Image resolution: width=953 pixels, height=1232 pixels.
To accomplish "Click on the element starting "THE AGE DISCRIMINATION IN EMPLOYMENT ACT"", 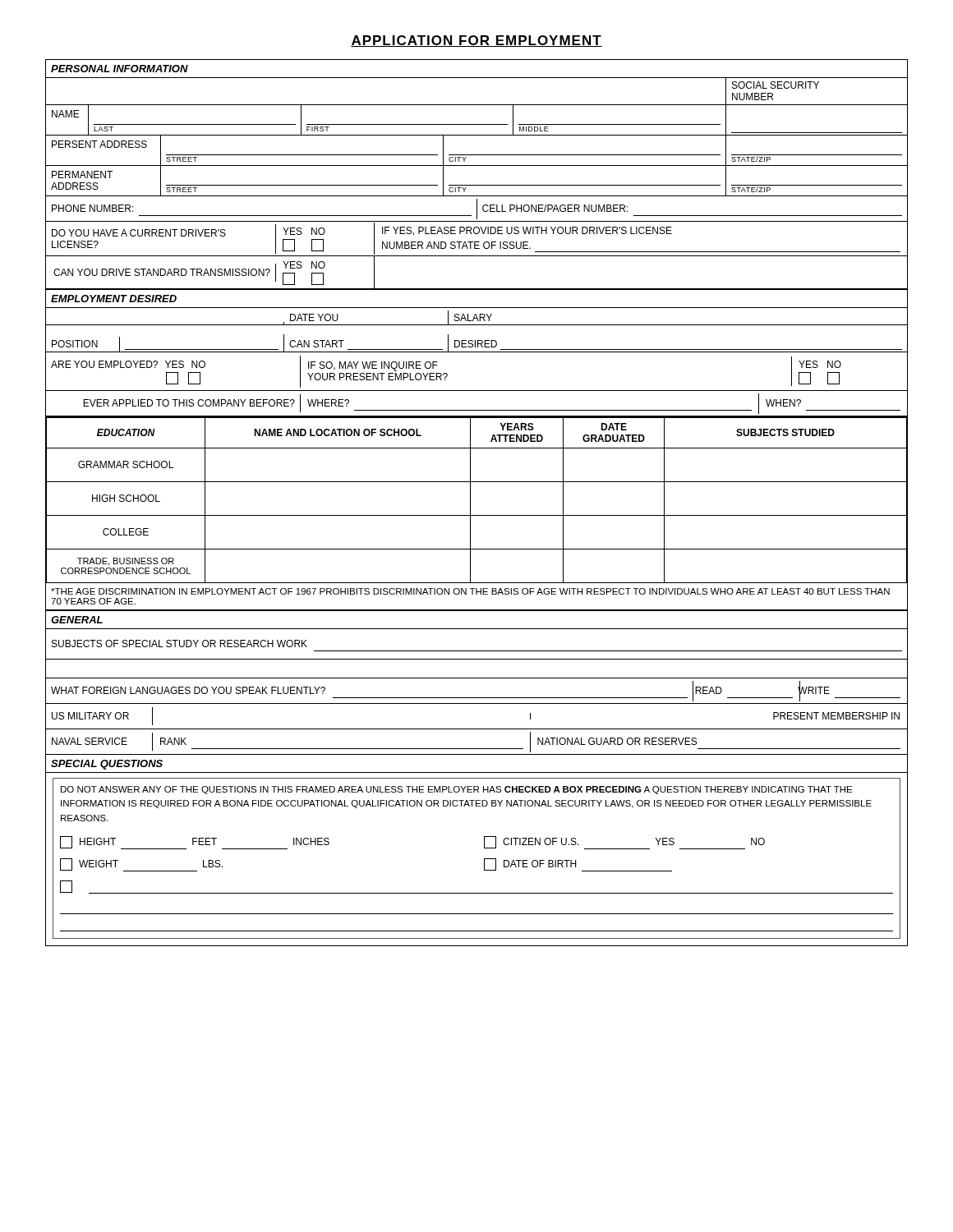I will pyautogui.click(x=471, y=596).
